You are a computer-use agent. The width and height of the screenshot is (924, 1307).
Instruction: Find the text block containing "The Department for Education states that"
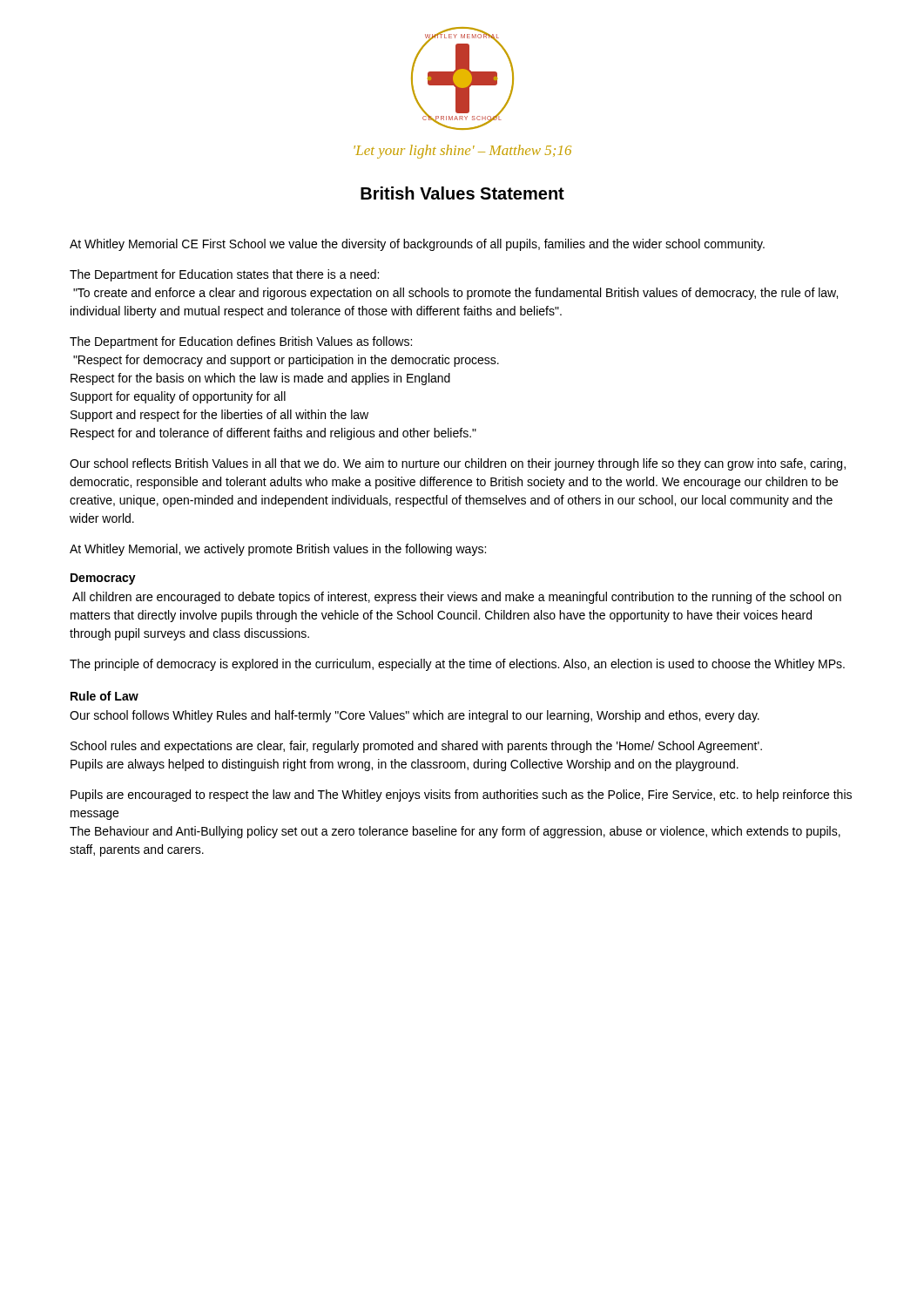click(454, 293)
